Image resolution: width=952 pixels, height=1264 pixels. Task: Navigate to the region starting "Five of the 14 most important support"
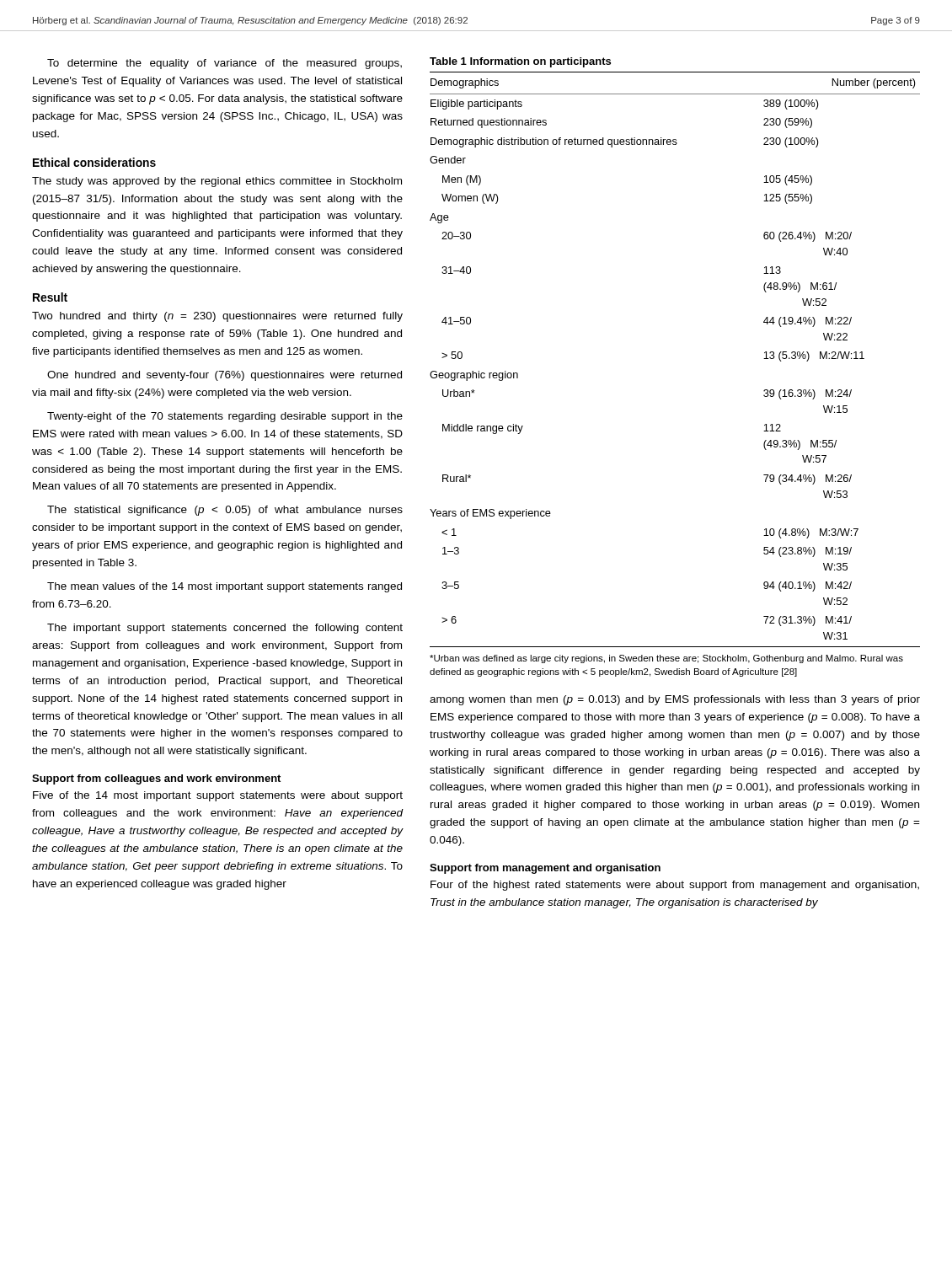217,840
